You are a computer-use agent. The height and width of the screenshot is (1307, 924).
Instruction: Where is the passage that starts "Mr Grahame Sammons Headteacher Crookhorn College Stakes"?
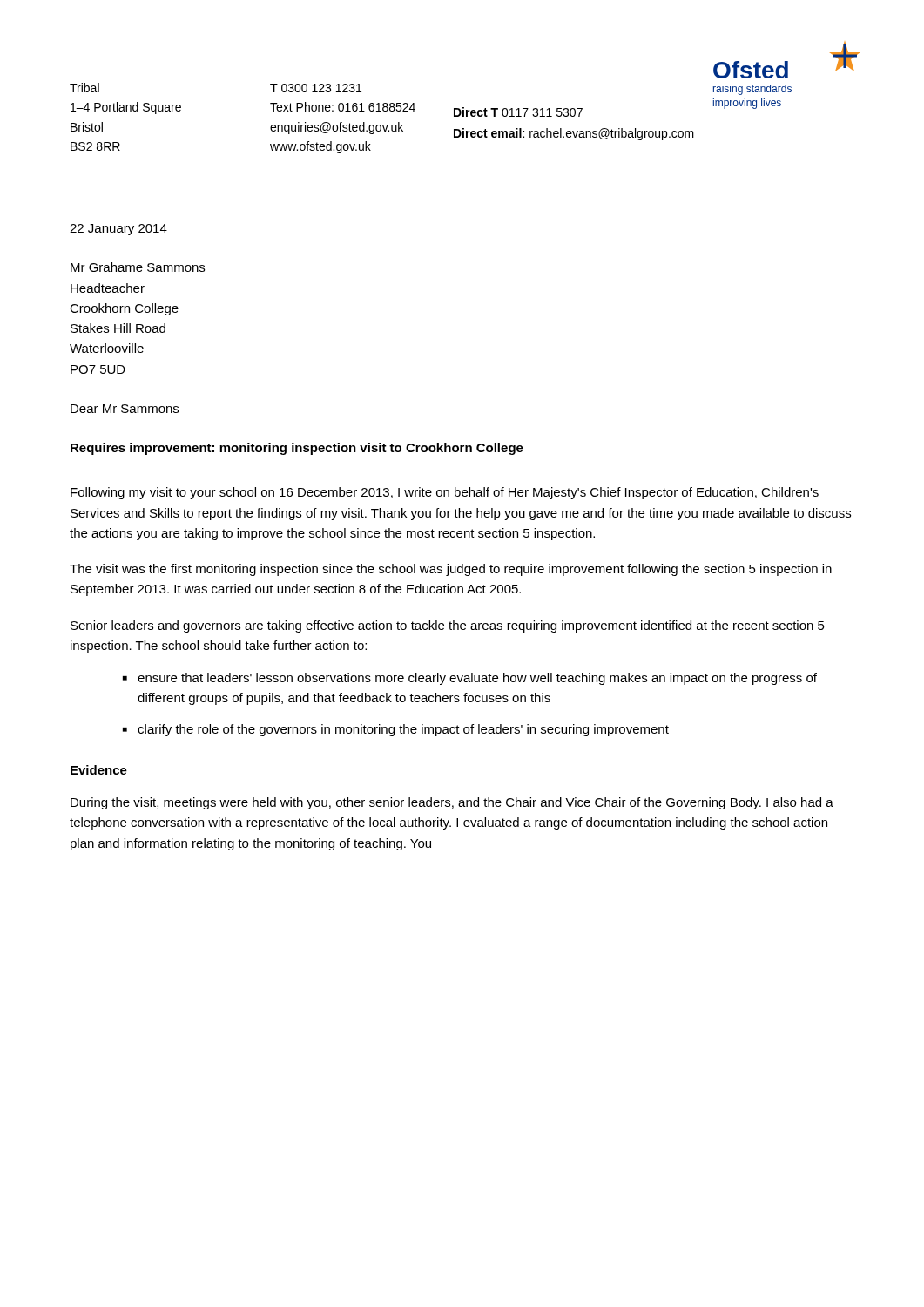coord(138,318)
